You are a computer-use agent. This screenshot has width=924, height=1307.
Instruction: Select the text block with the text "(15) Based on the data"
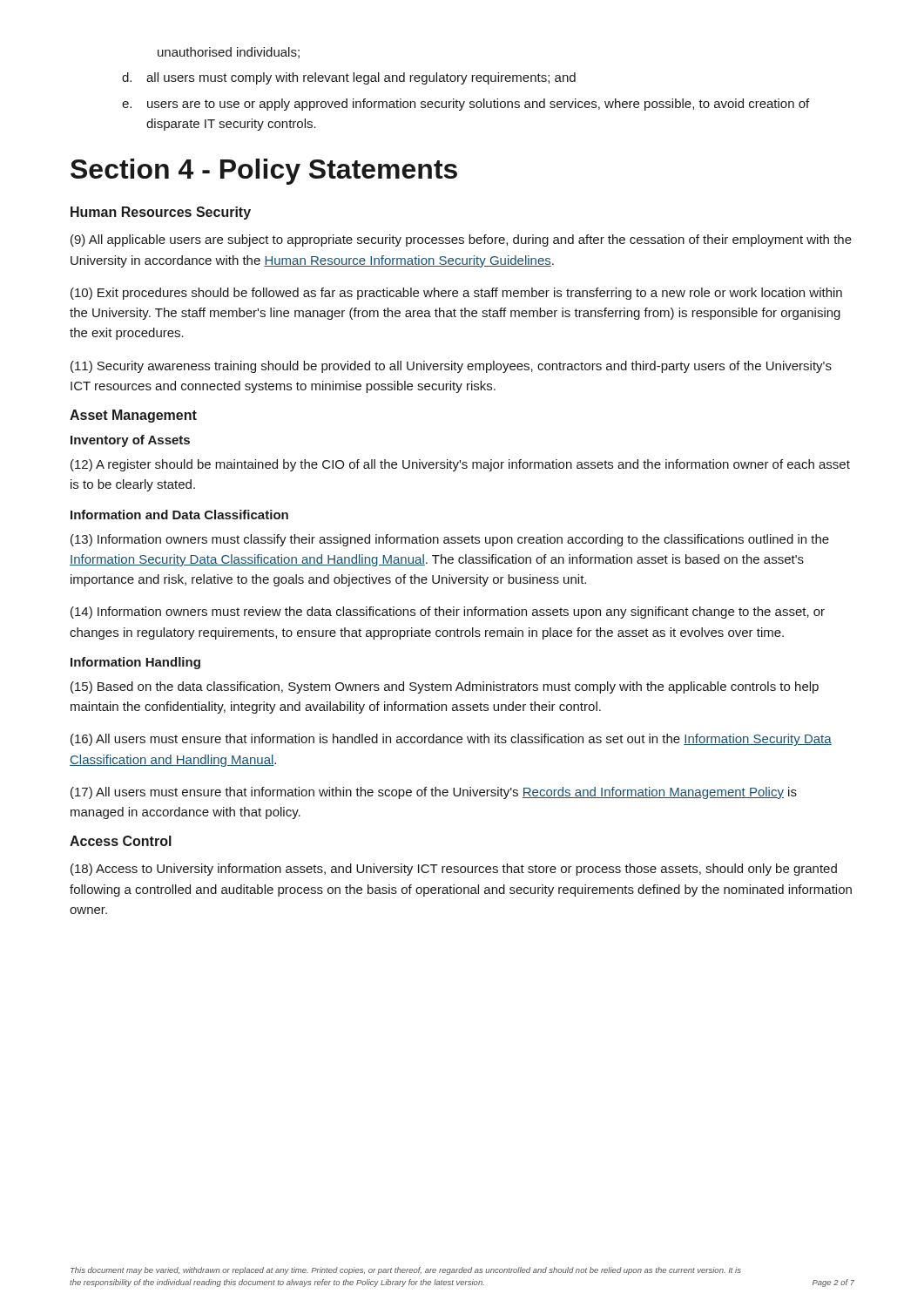(462, 696)
